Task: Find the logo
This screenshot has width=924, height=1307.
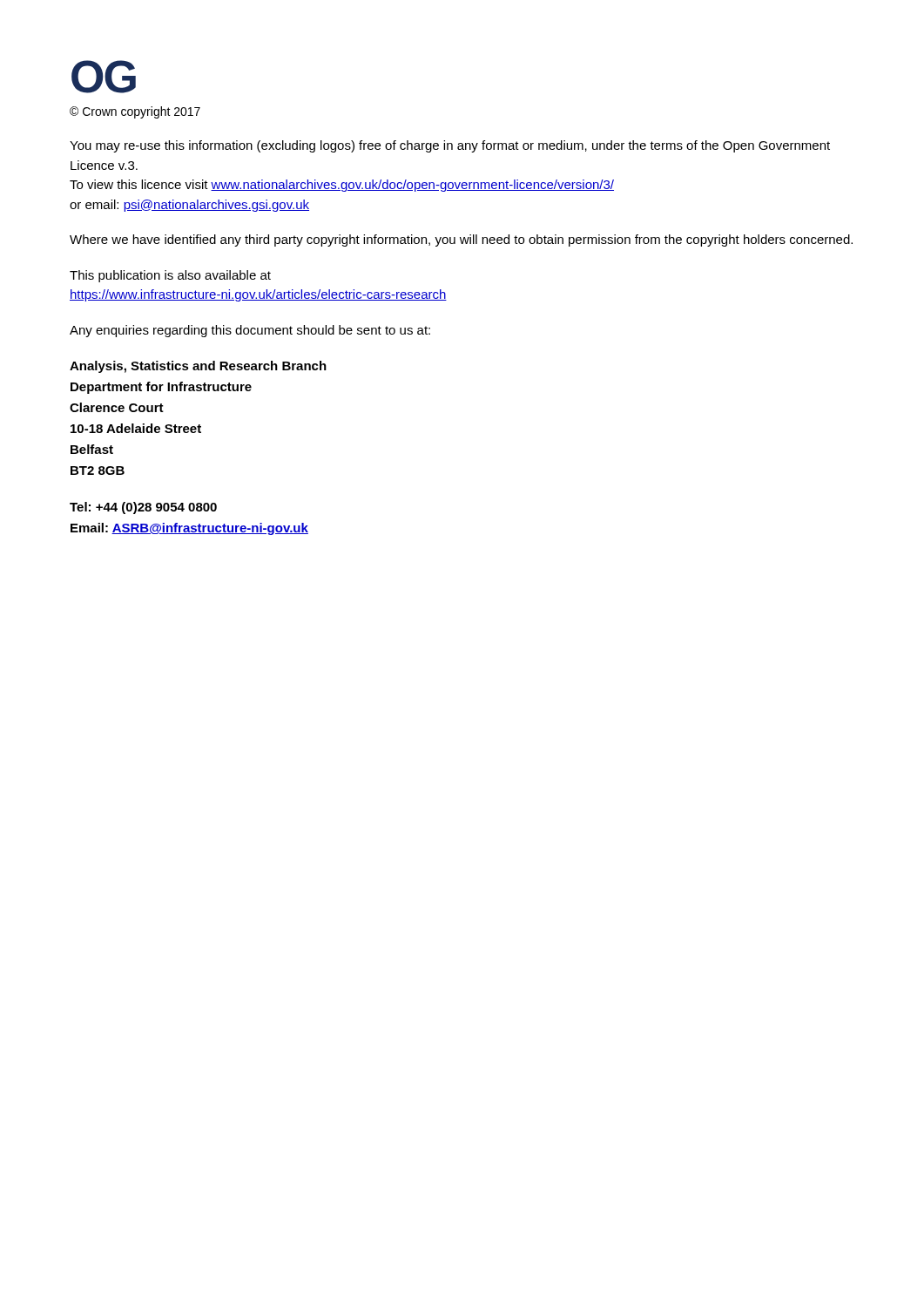Action: [462, 75]
